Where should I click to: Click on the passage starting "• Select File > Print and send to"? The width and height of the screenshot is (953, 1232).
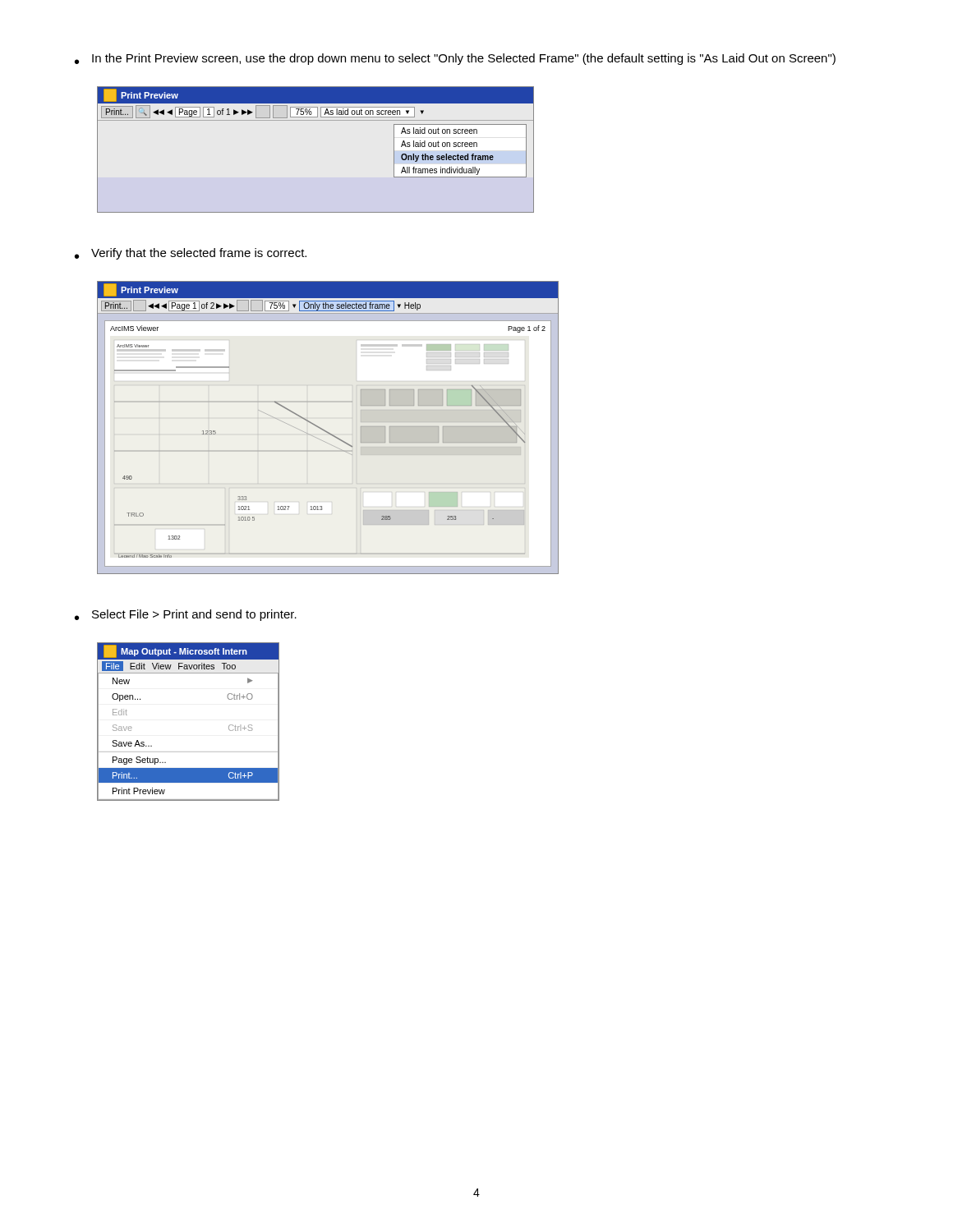(x=186, y=617)
